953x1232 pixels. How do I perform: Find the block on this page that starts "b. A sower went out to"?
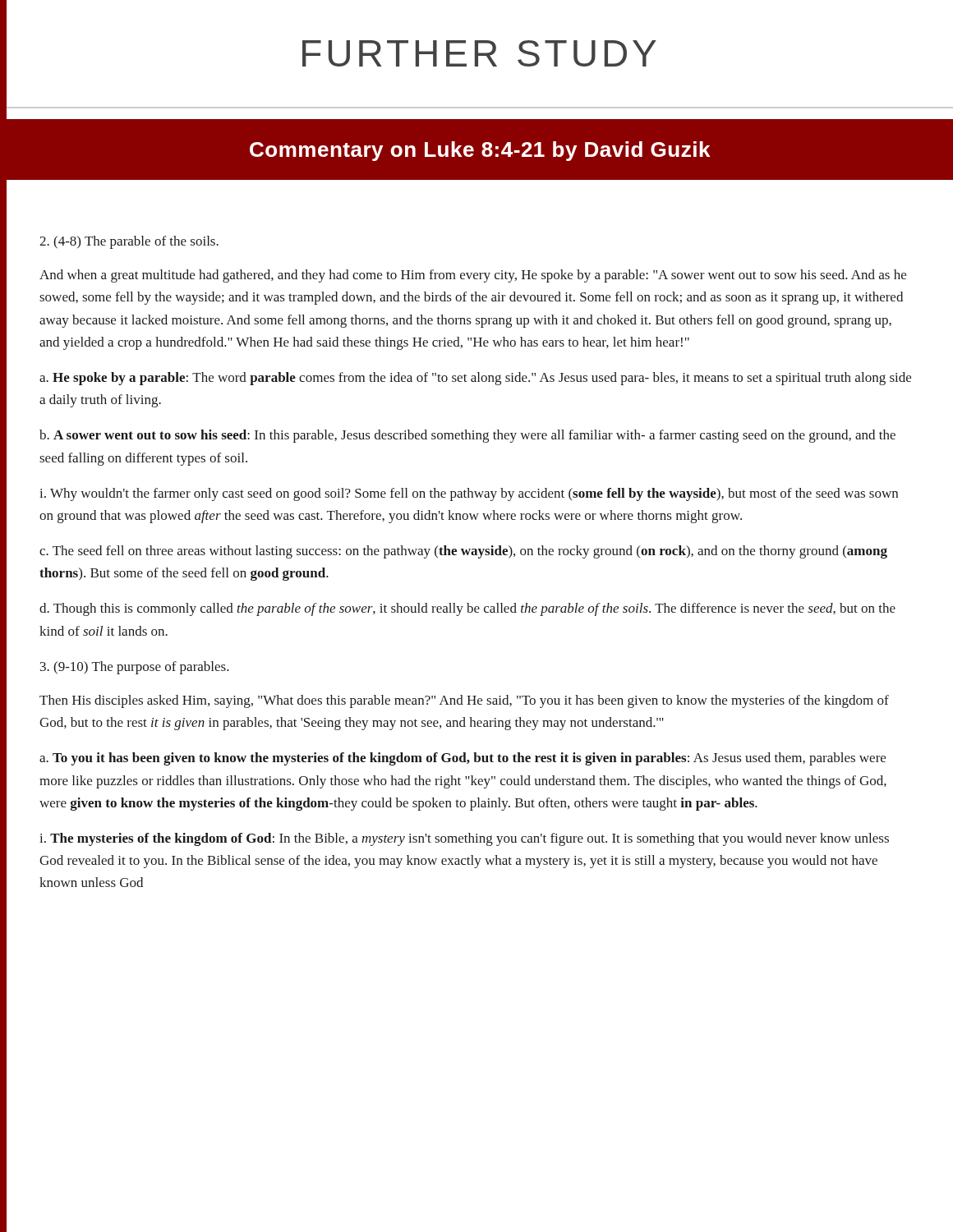click(468, 446)
